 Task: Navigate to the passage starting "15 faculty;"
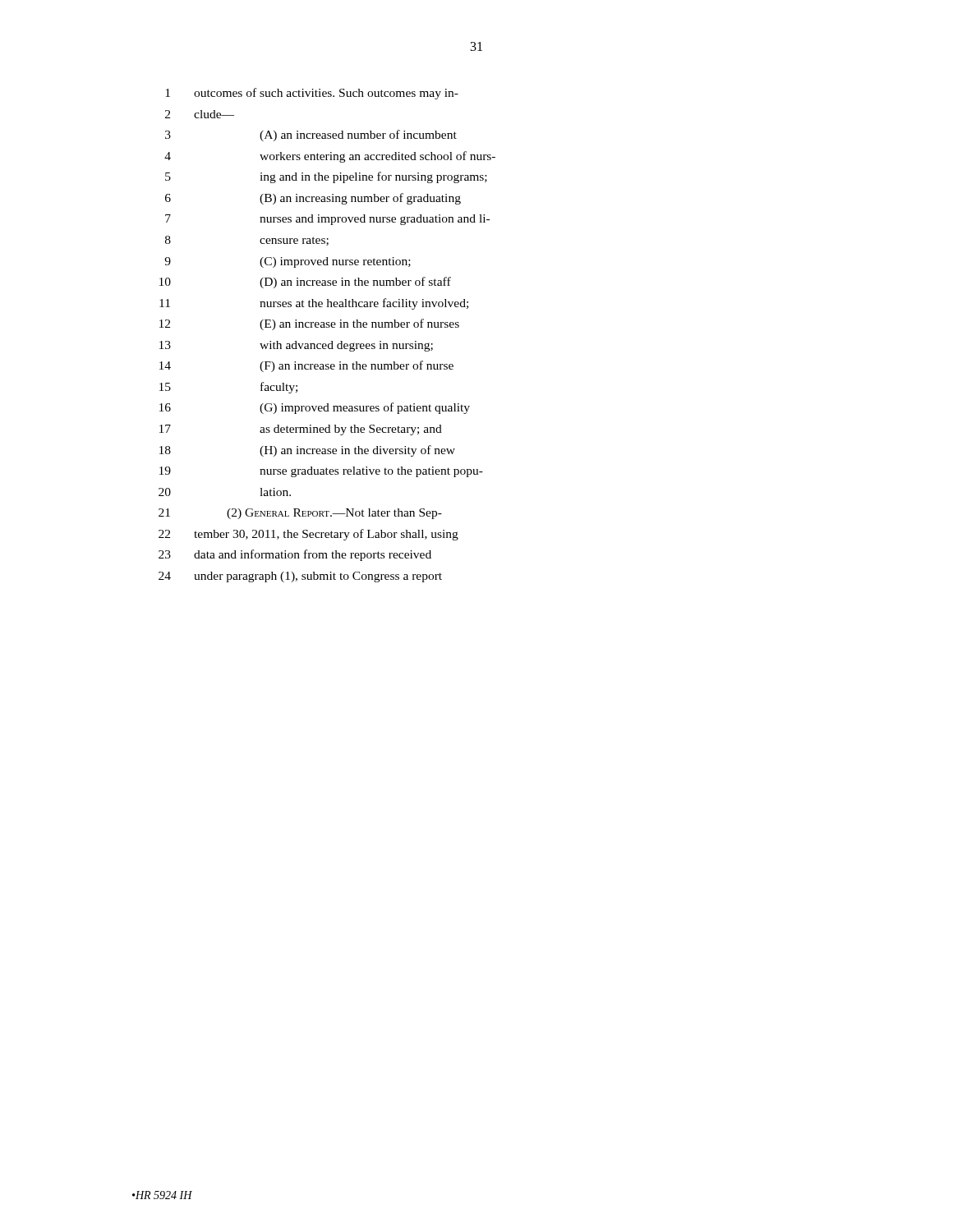point(169,387)
